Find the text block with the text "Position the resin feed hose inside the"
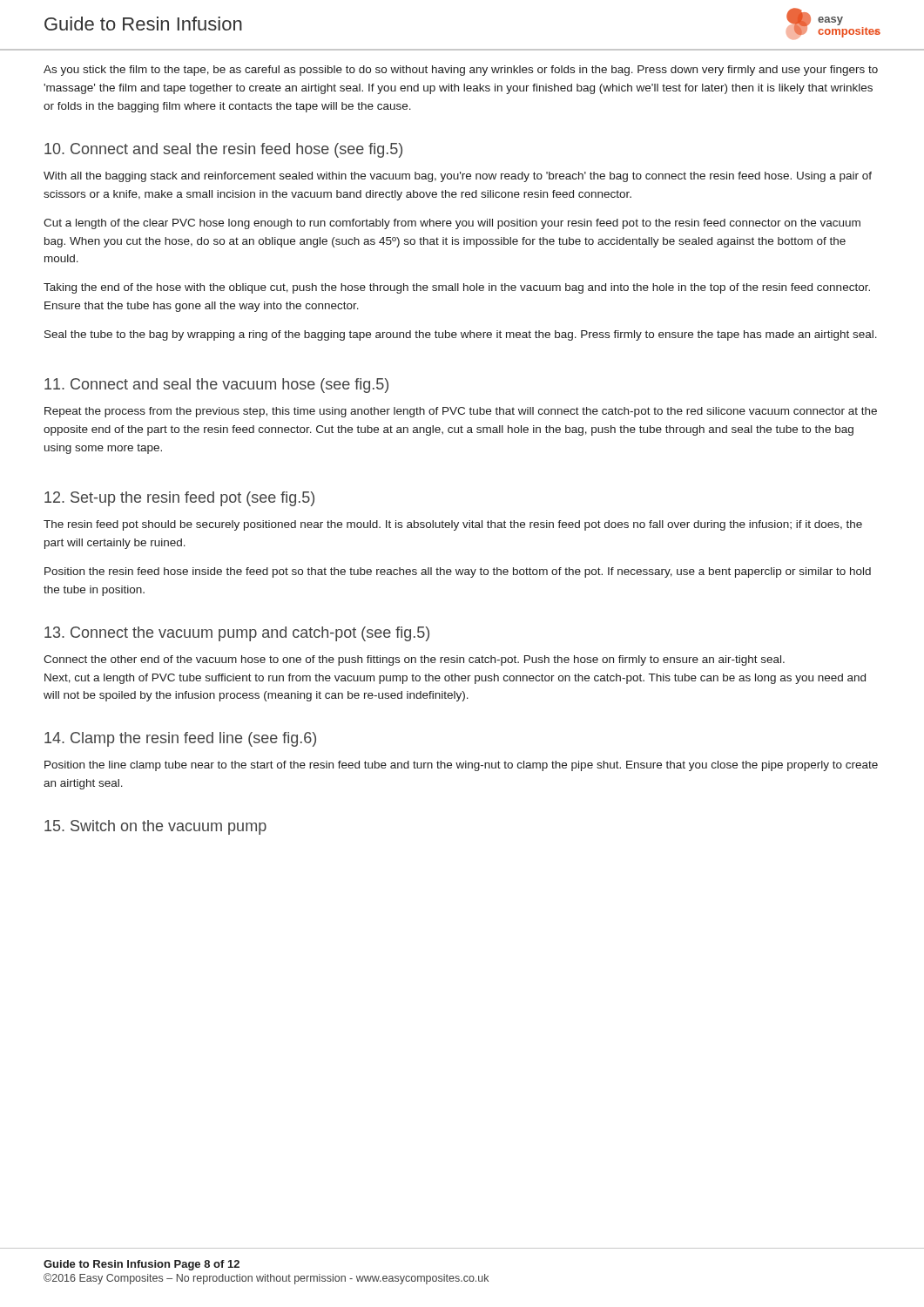This screenshot has width=924, height=1307. 457,580
